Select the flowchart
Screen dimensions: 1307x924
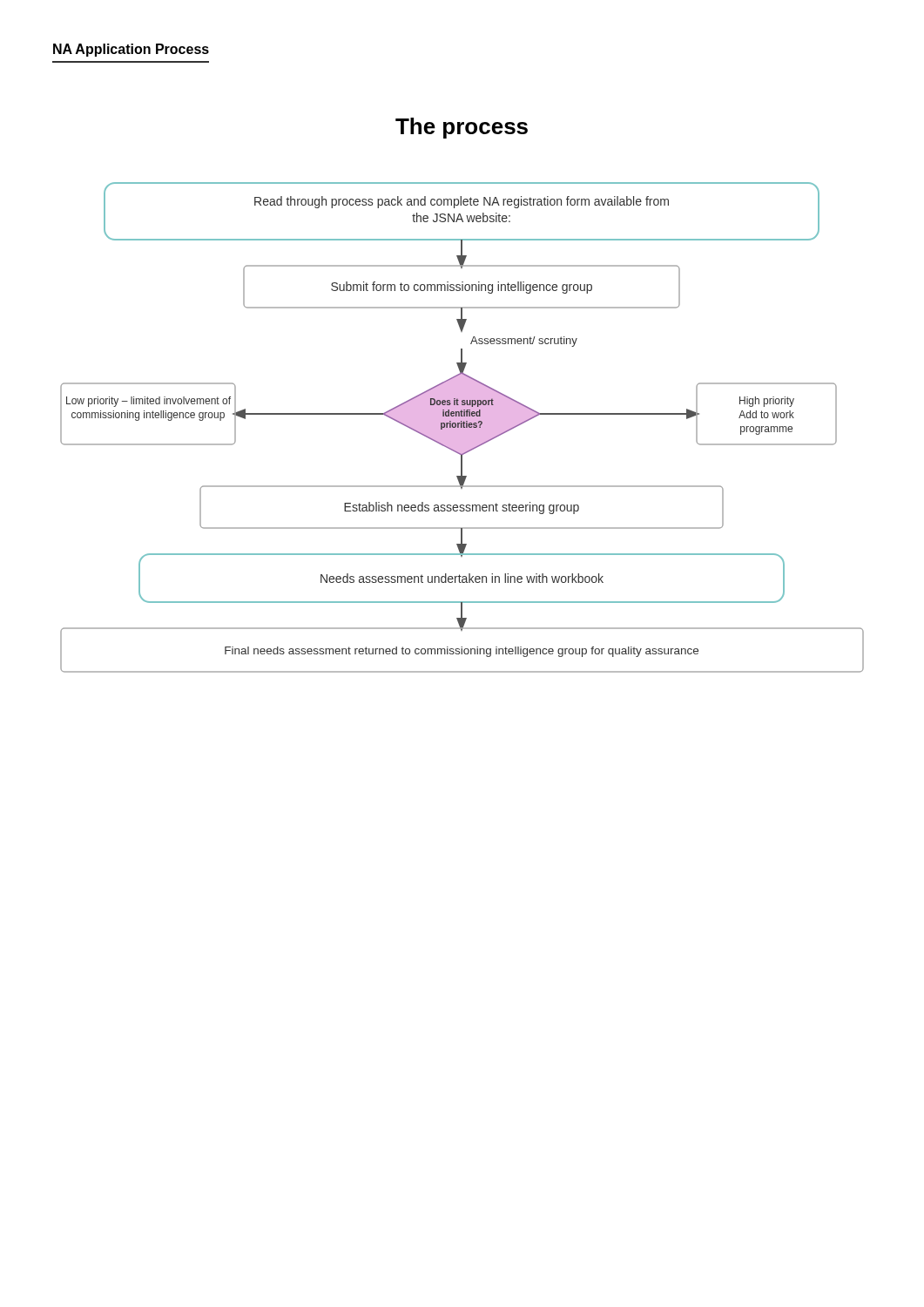(462, 481)
